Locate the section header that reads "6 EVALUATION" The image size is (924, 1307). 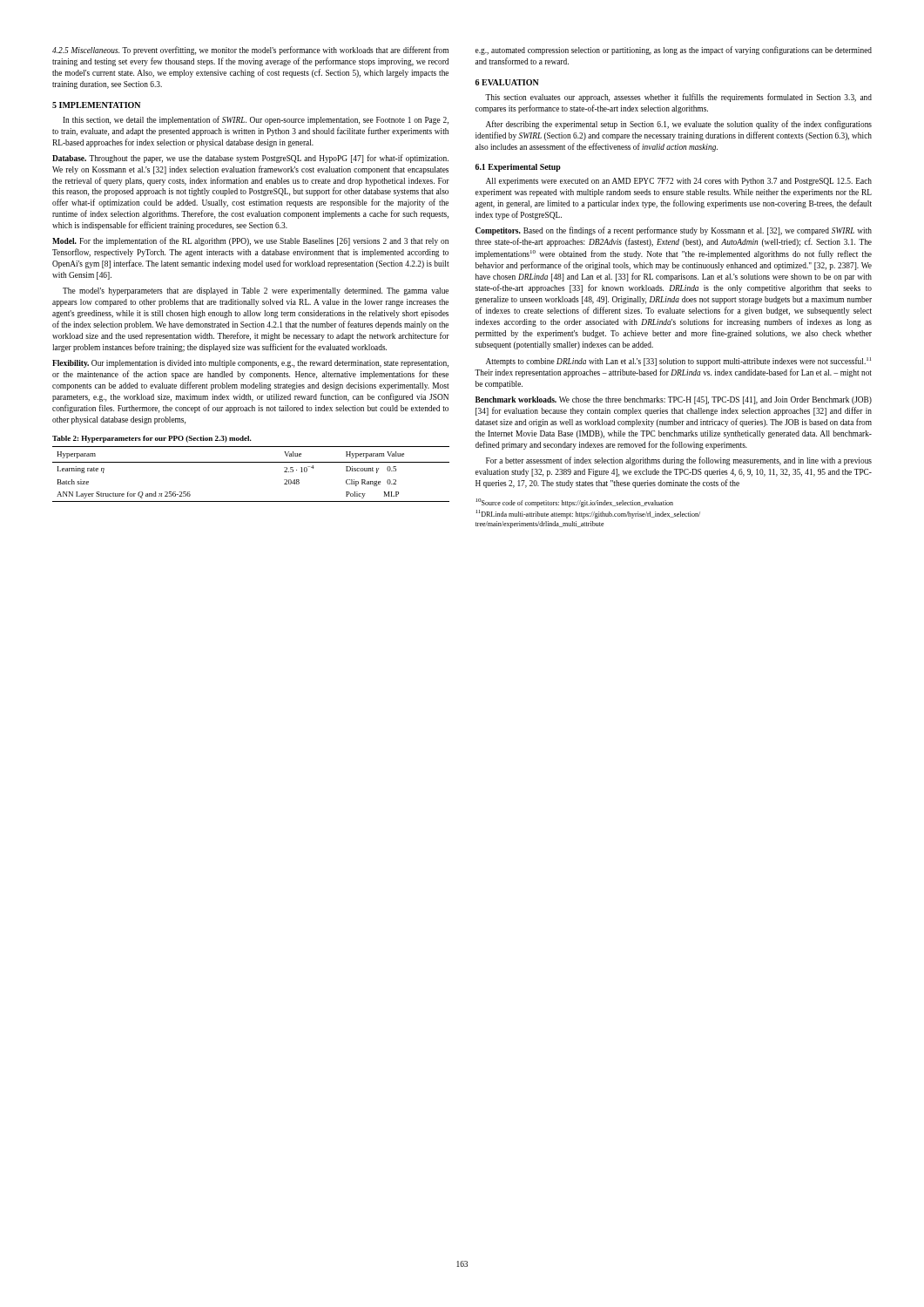pyautogui.click(x=673, y=83)
